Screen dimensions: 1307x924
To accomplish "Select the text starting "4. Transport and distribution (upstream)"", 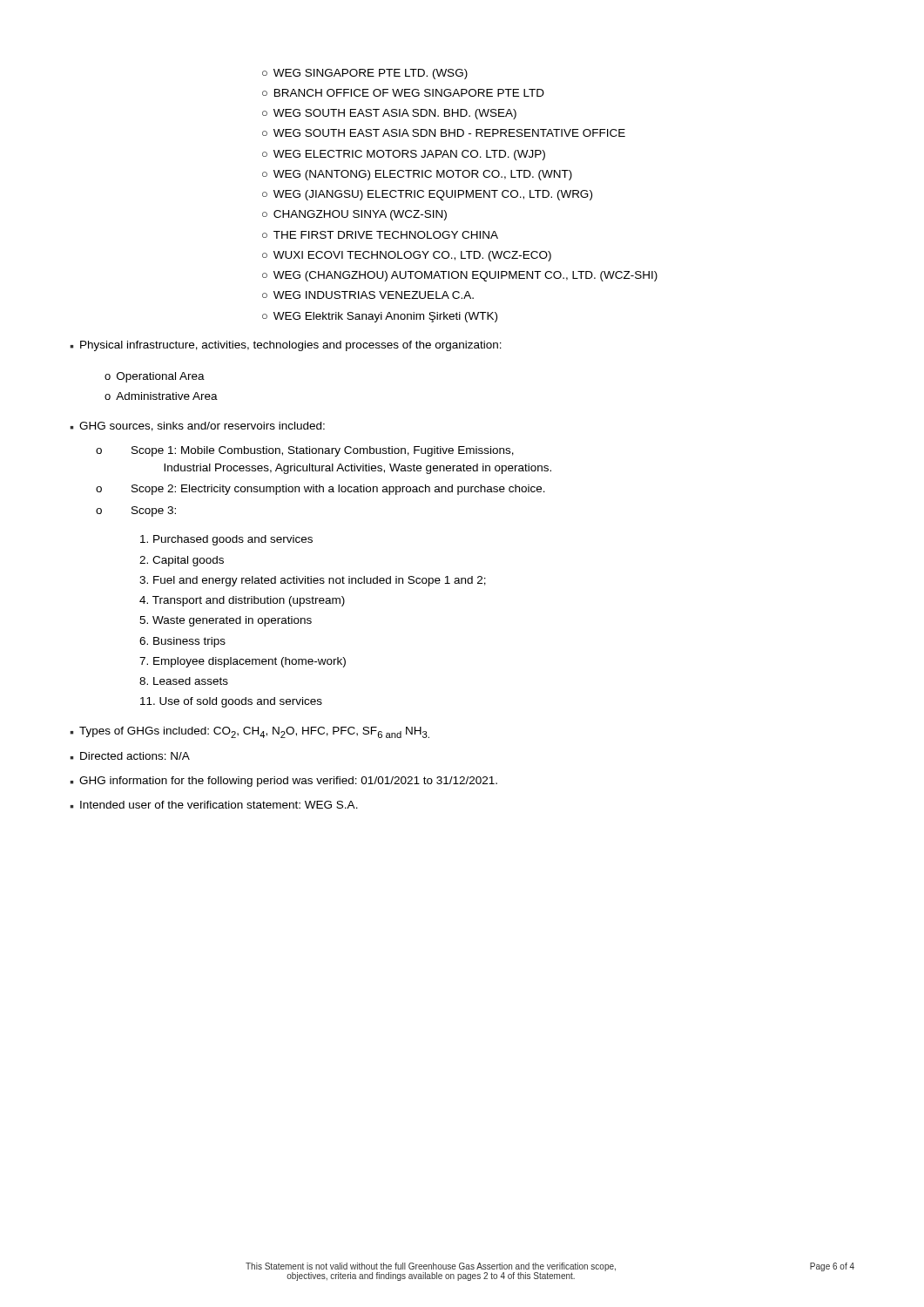I will click(242, 600).
